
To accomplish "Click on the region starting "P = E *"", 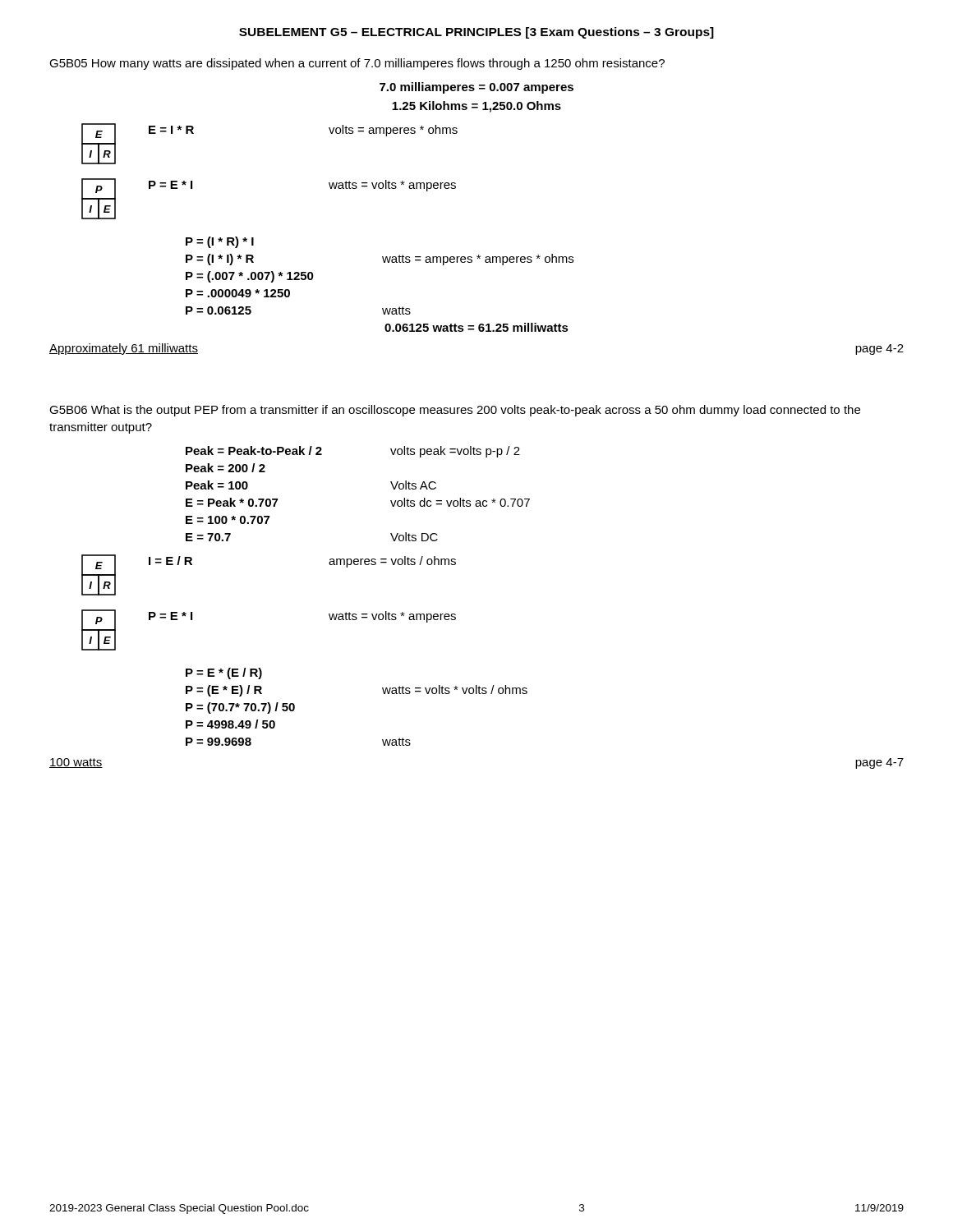I will coord(224,672).
